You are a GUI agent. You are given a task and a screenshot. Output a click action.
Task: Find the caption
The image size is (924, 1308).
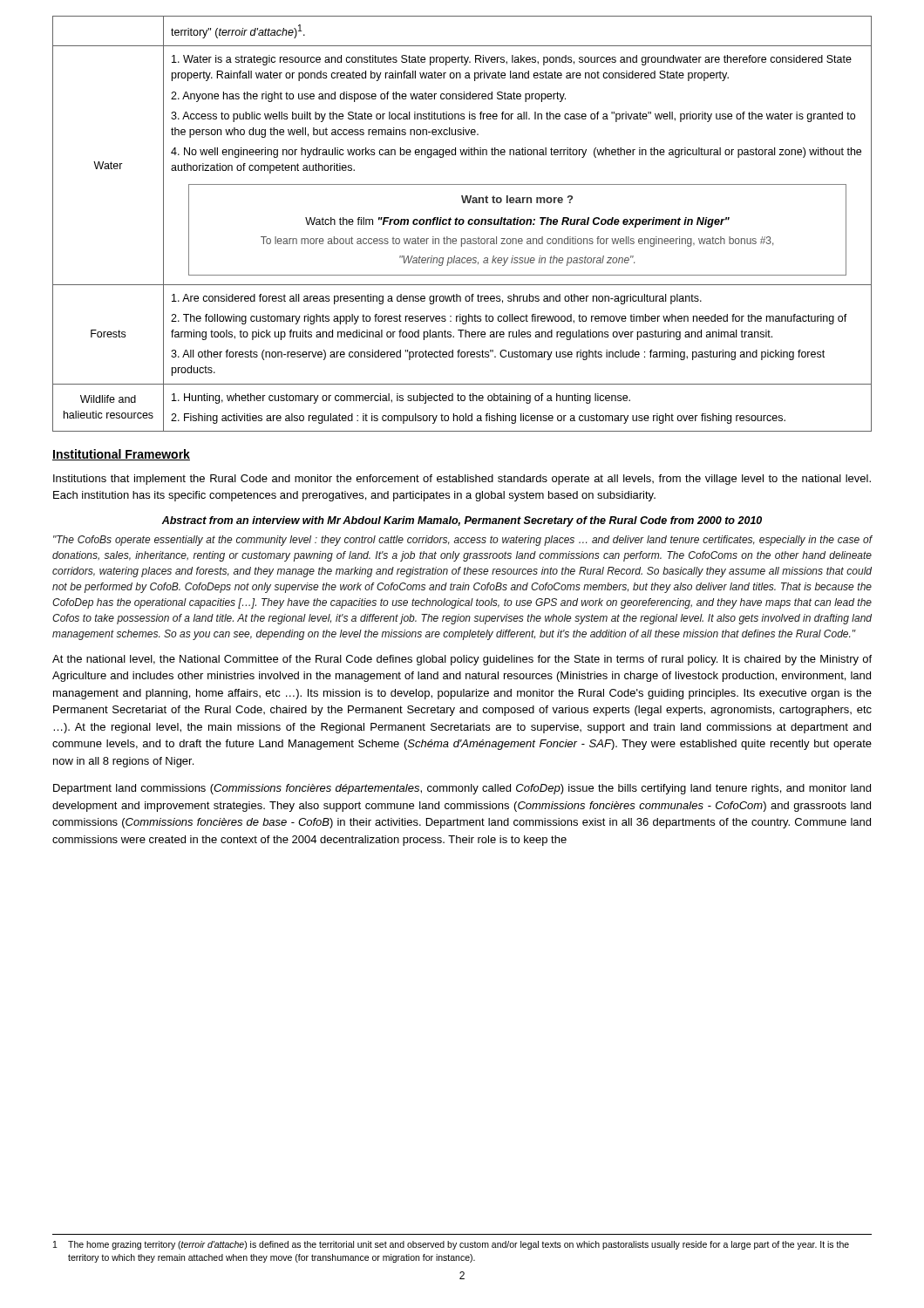coord(462,520)
